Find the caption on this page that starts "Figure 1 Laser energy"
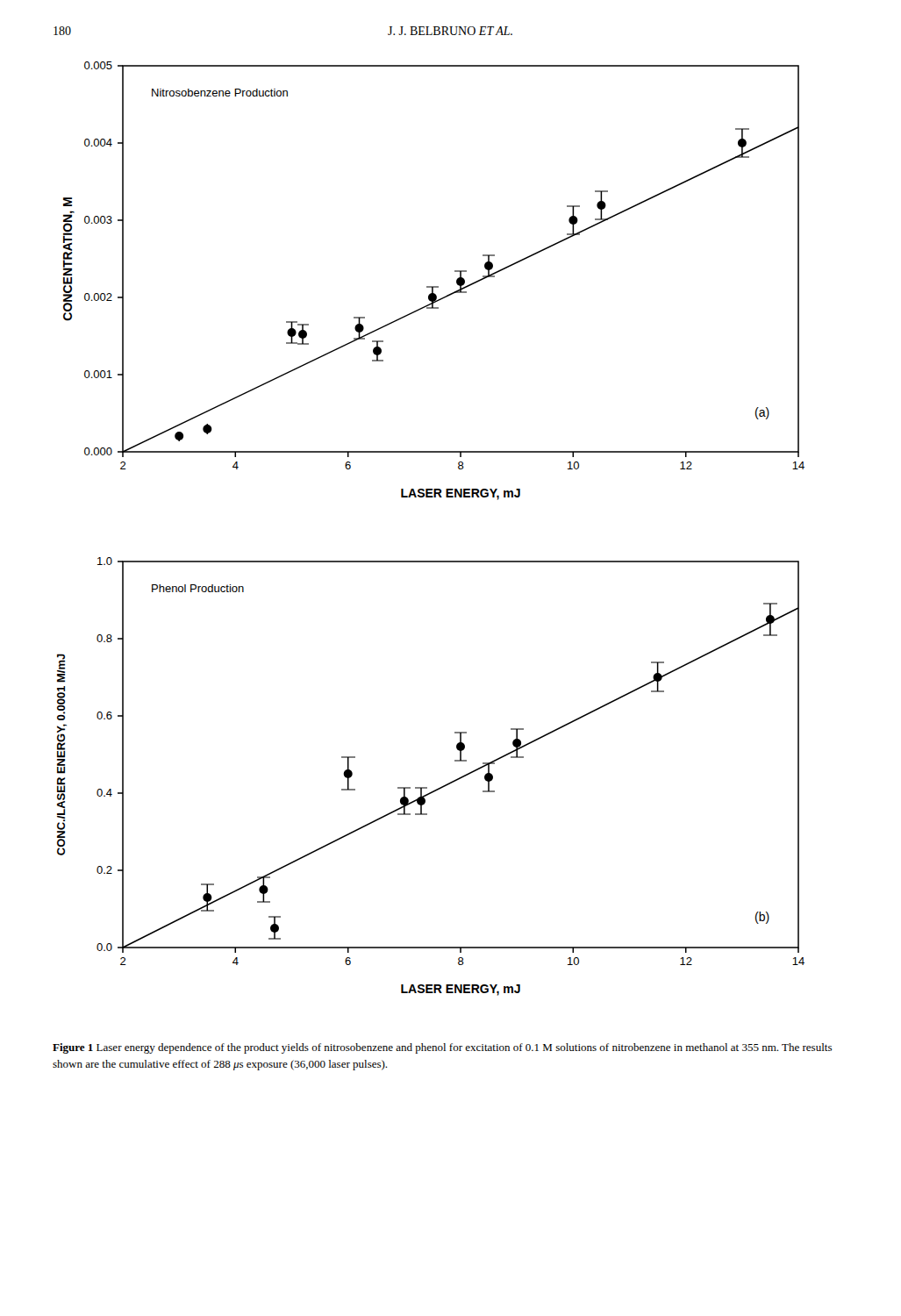The image size is (901, 1316). [x=442, y=1055]
